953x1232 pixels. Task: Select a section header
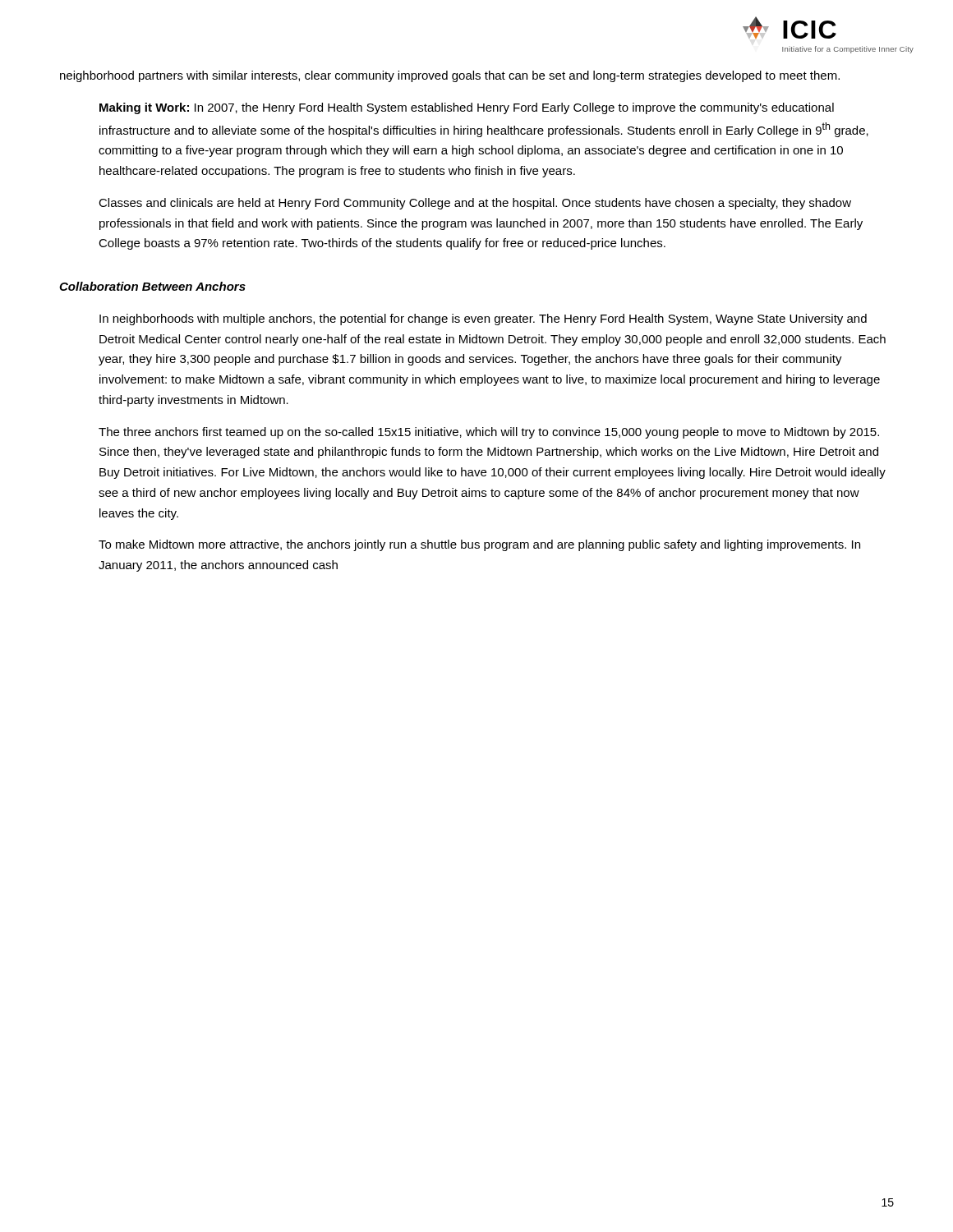tap(476, 287)
